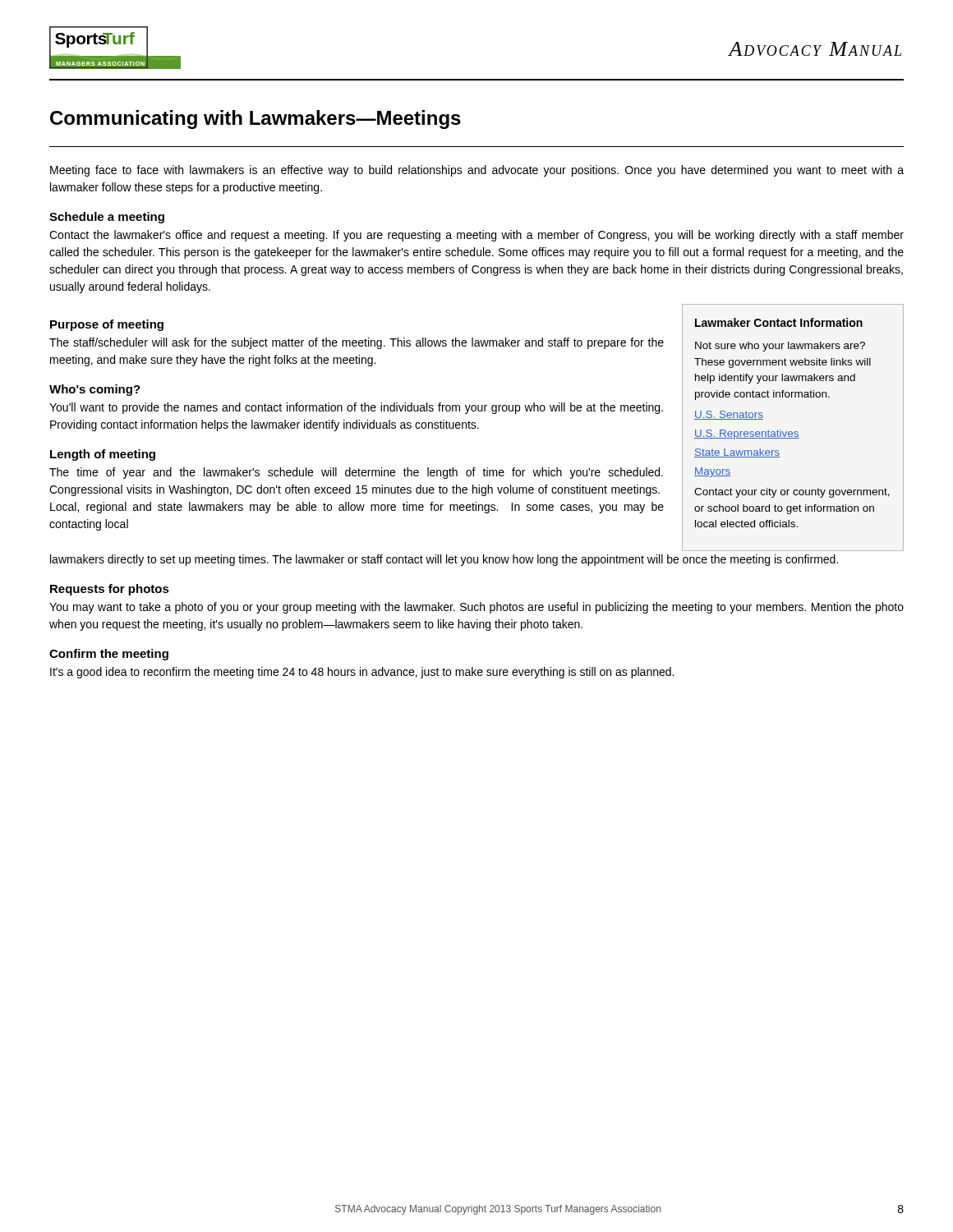This screenshot has height=1232, width=953.
Task: Click on the section header with the text "Confirm the meeting"
Action: (109, 655)
